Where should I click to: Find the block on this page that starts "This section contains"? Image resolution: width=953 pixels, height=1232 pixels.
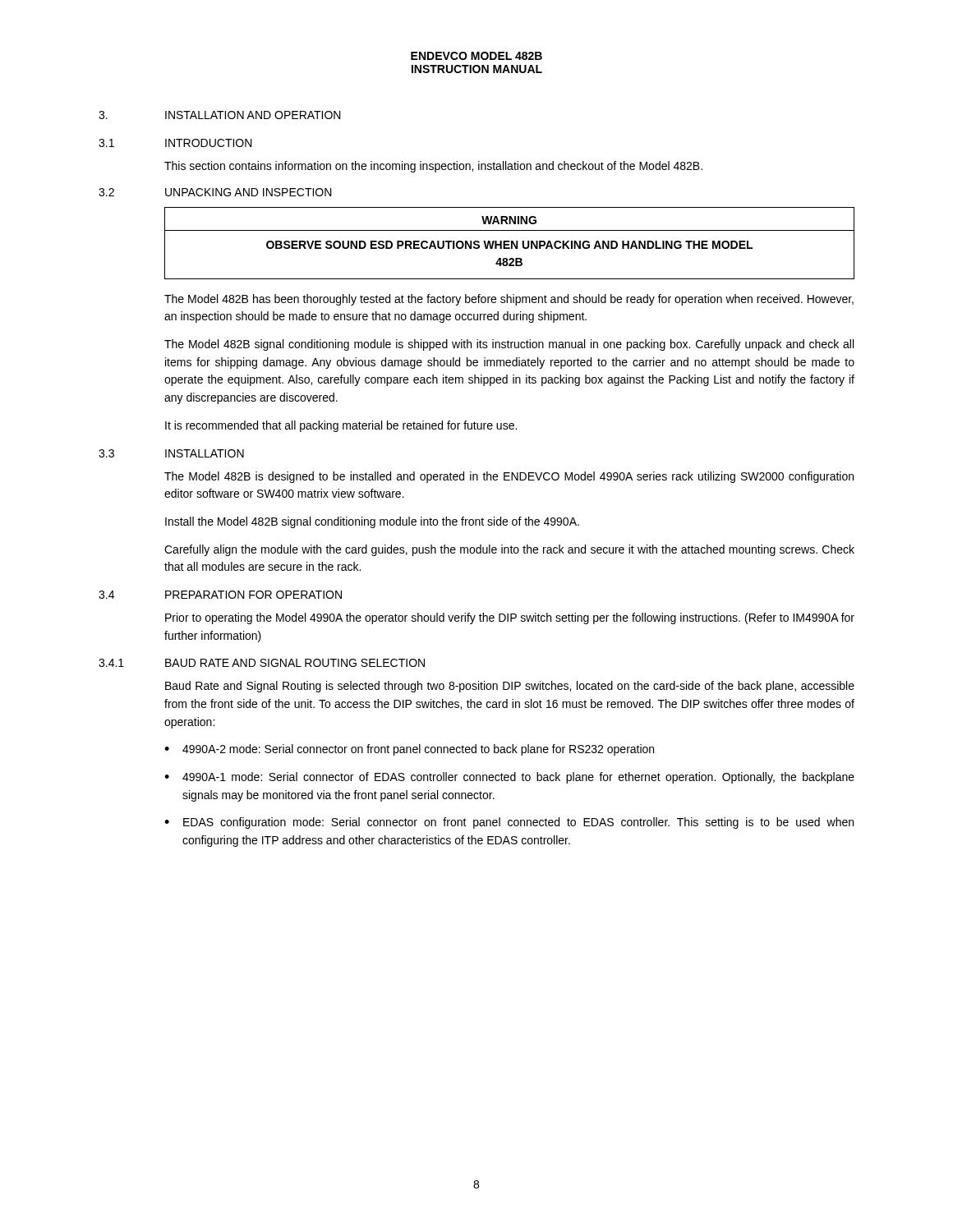[x=434, y=166]
